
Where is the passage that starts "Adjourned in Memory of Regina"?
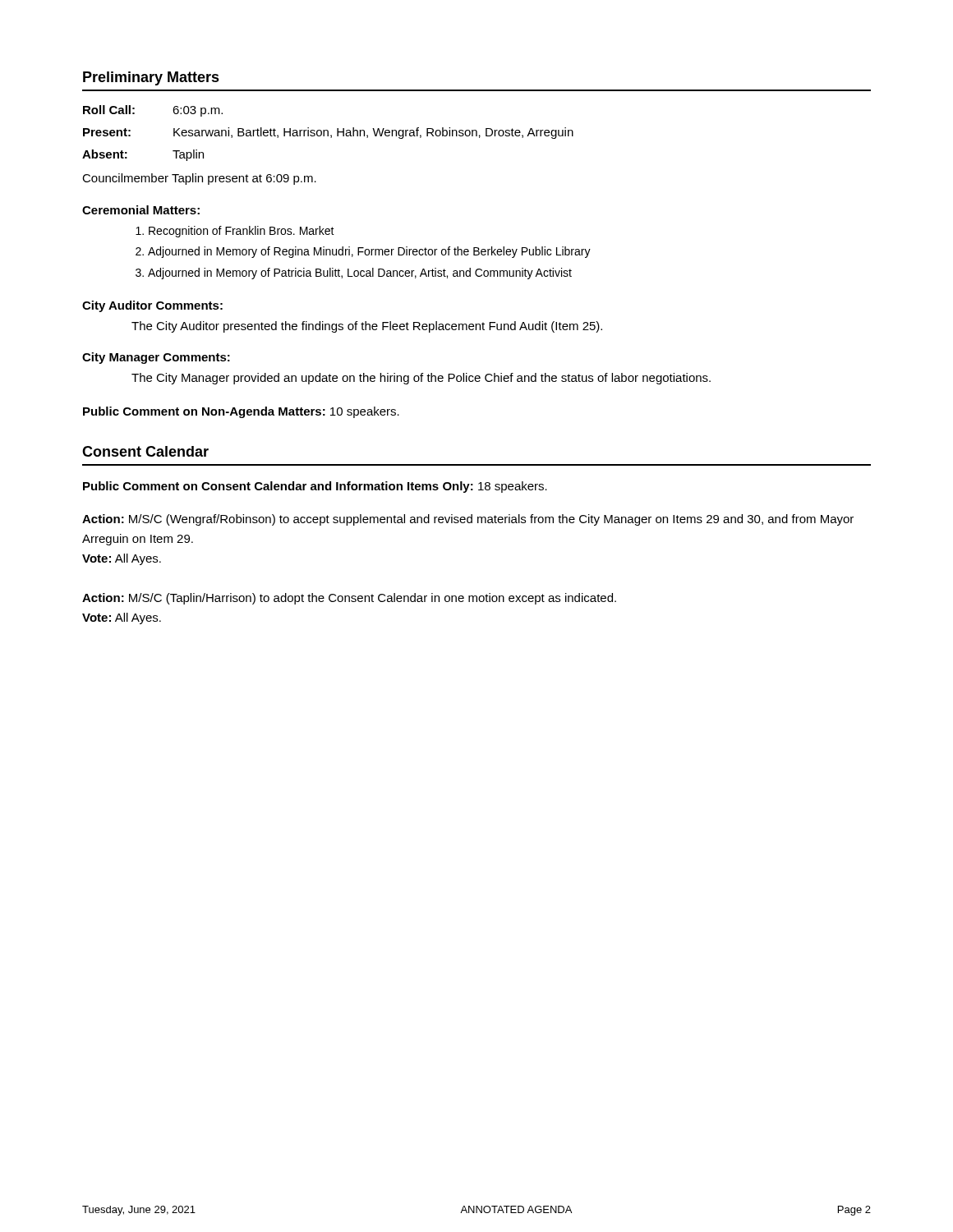coord(369,252)
